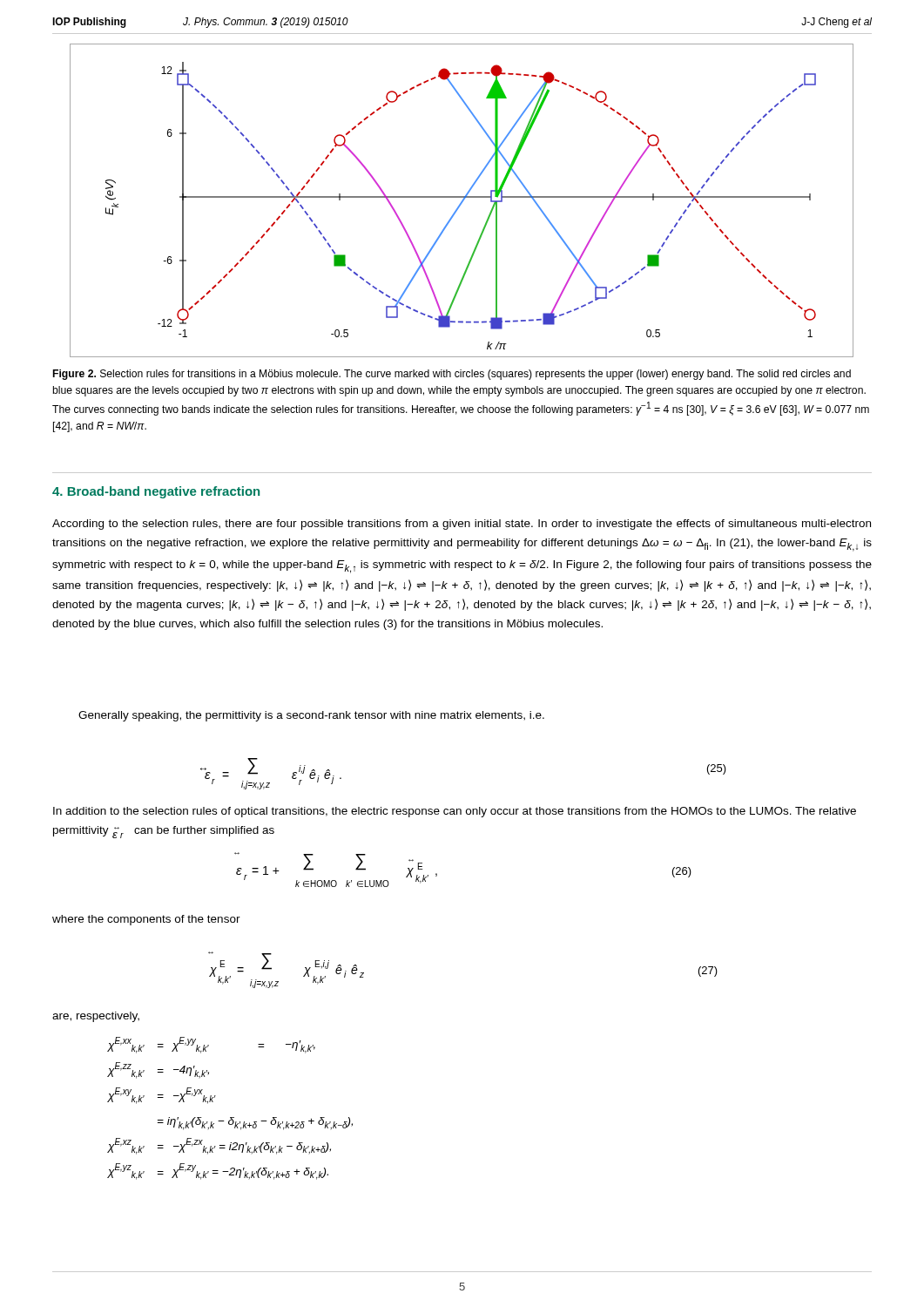The width and height of the screenshot is (924, 1307).
Task: Point to "are, respectively,"
Action: (96, 1016)
